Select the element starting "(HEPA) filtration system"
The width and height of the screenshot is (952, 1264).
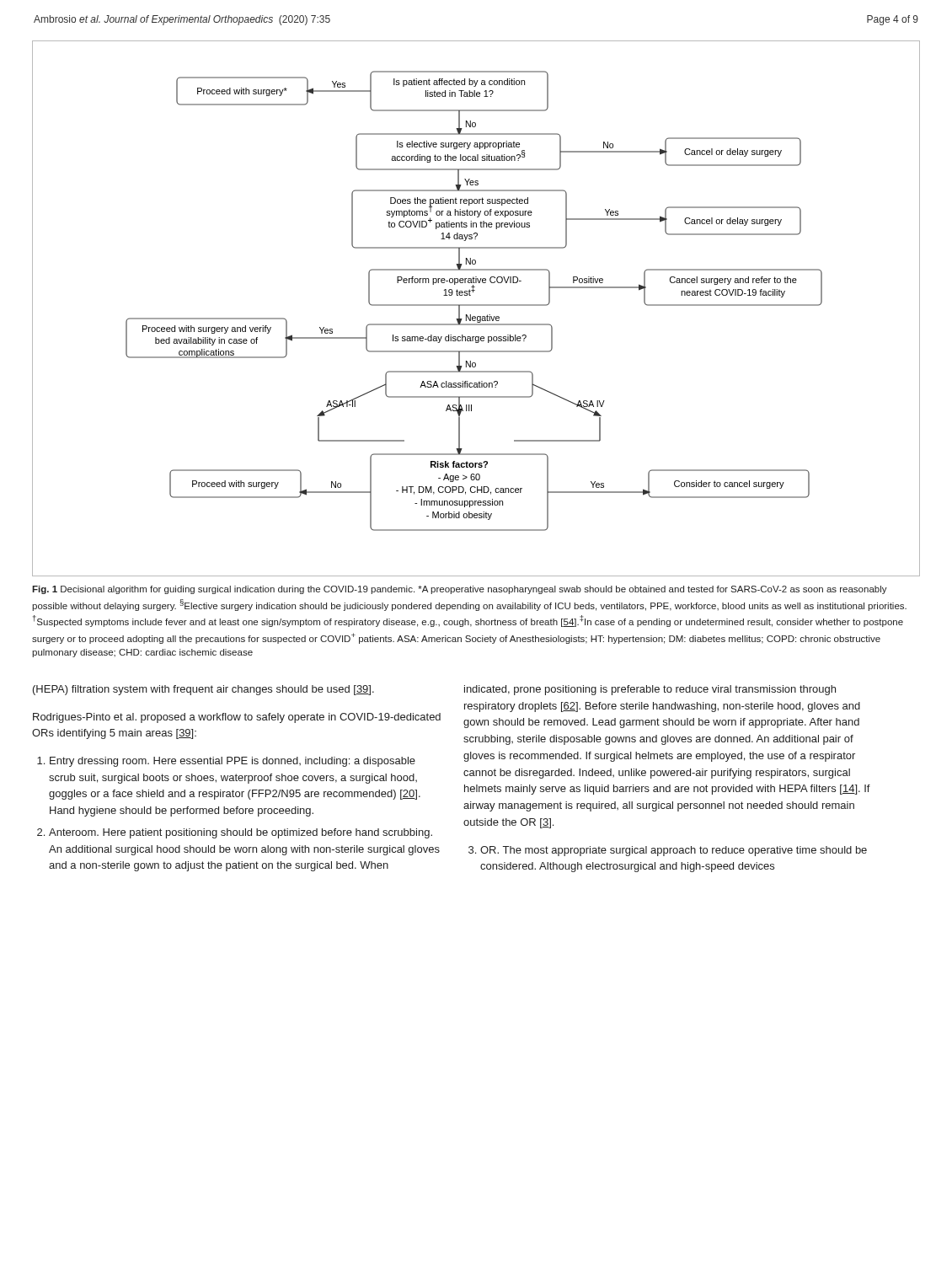[238, 777]
